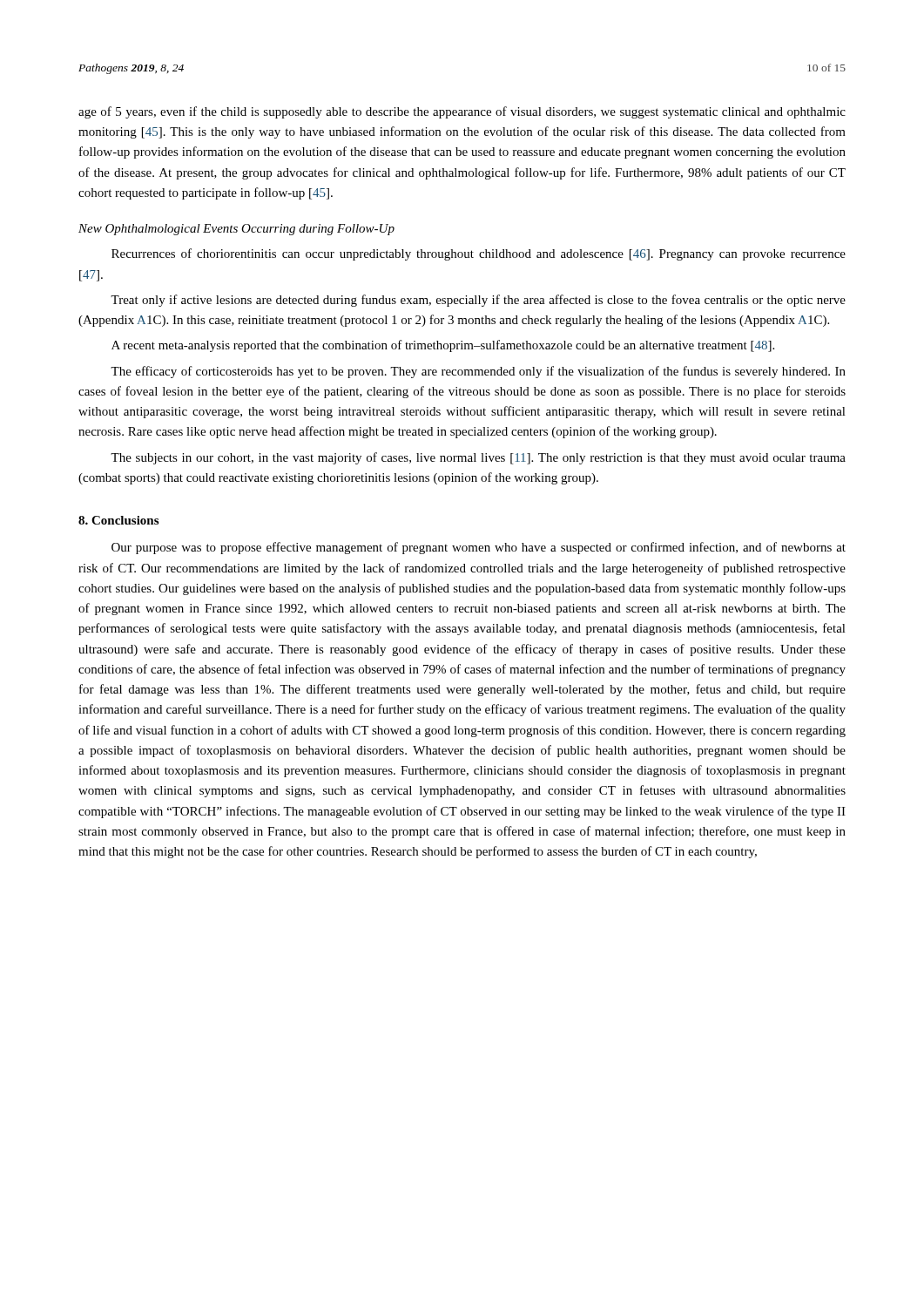924x1307 pixels.
Task: Select the text block that says "The efficacy of corticosteroids has yet to"
Action: coord(462,402)
